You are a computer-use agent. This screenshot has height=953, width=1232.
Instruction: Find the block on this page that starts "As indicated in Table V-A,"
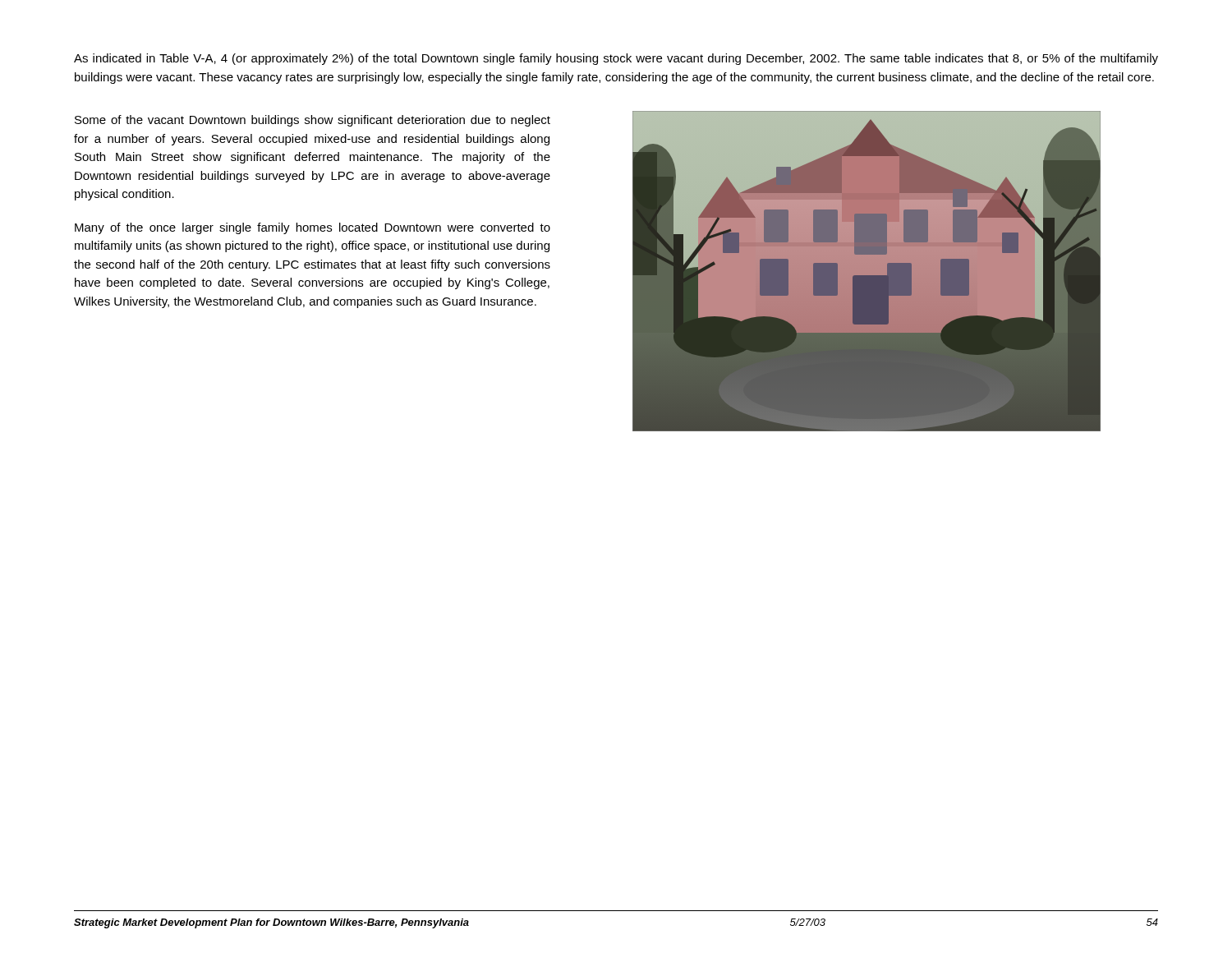pos(616,67)
